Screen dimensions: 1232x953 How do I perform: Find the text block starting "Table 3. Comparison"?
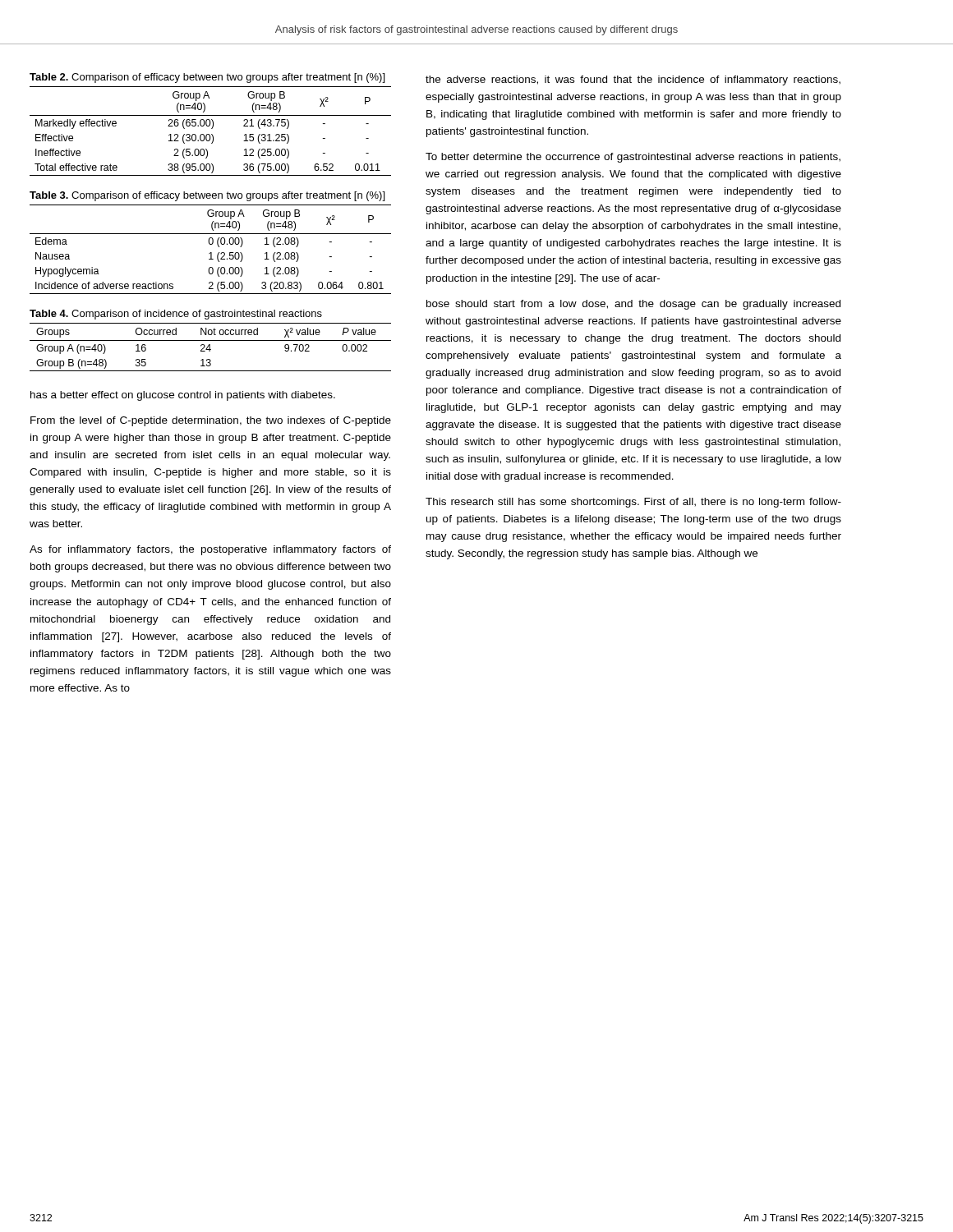(x=207, y=195)
